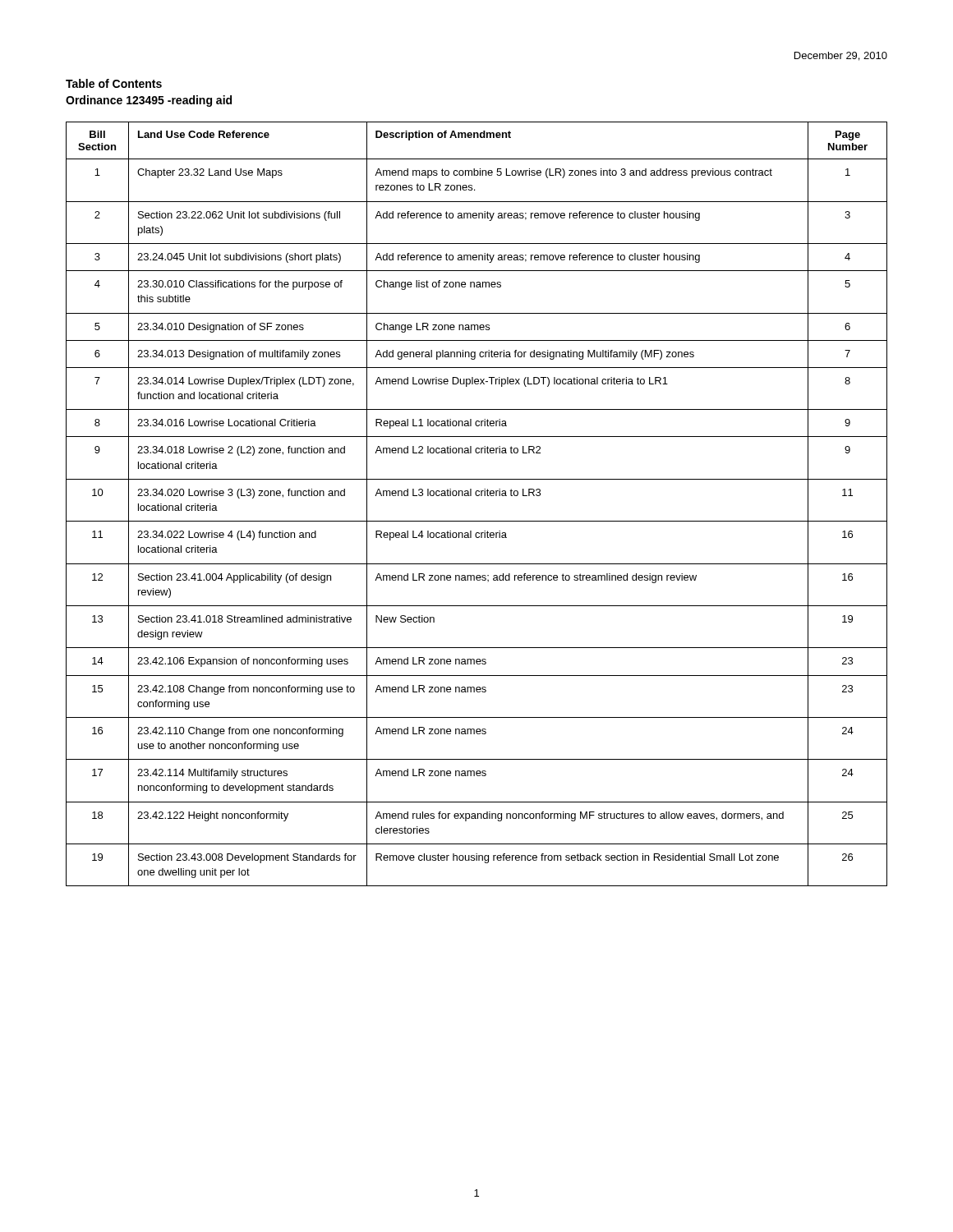Click on the table containing "23.34.018 Lowrise 2 (L2) zone,"
Screen dimensions: 1232x953
coord(476,504)
